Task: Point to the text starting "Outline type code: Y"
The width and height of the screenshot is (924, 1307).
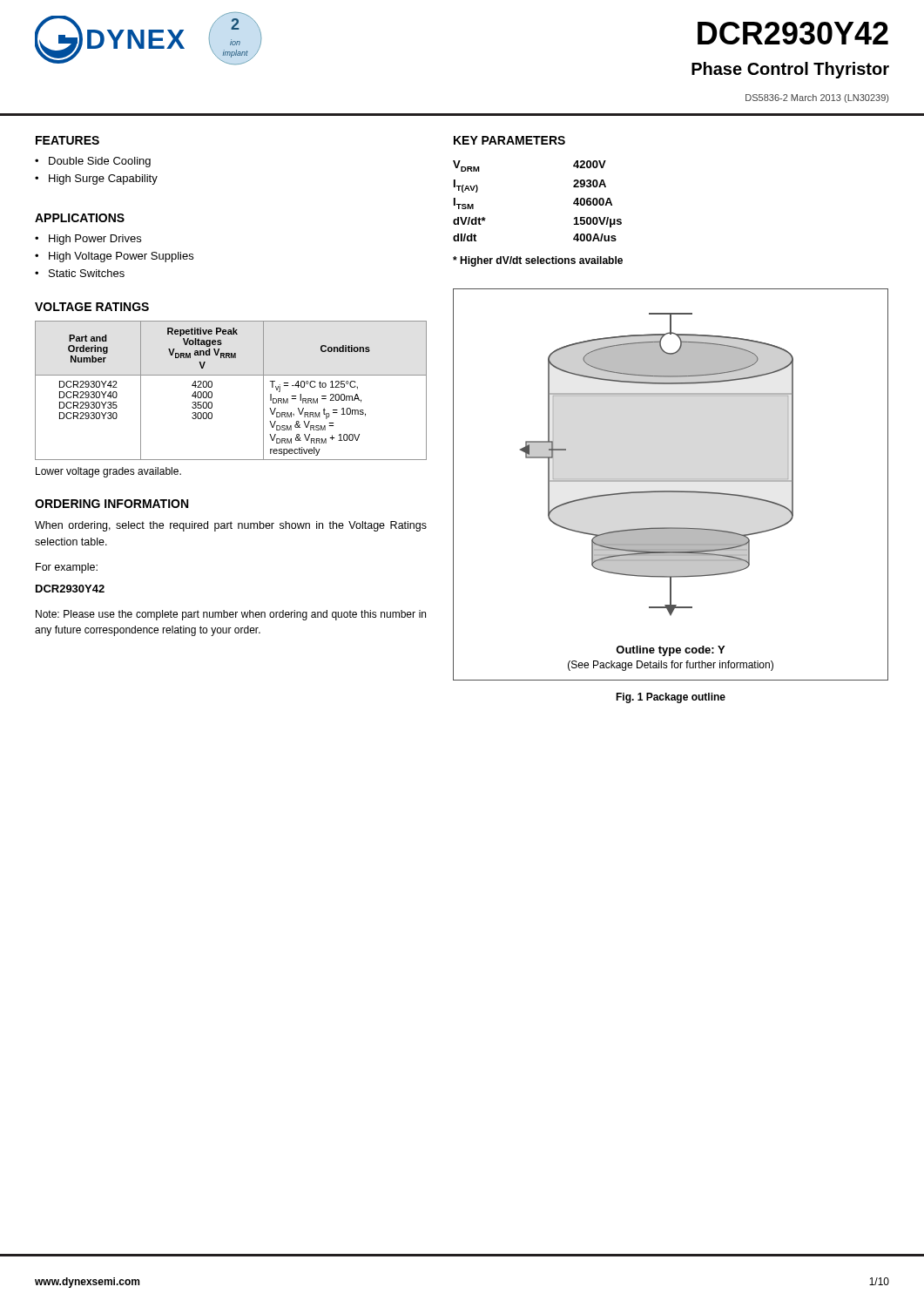Action: [671, 649]
